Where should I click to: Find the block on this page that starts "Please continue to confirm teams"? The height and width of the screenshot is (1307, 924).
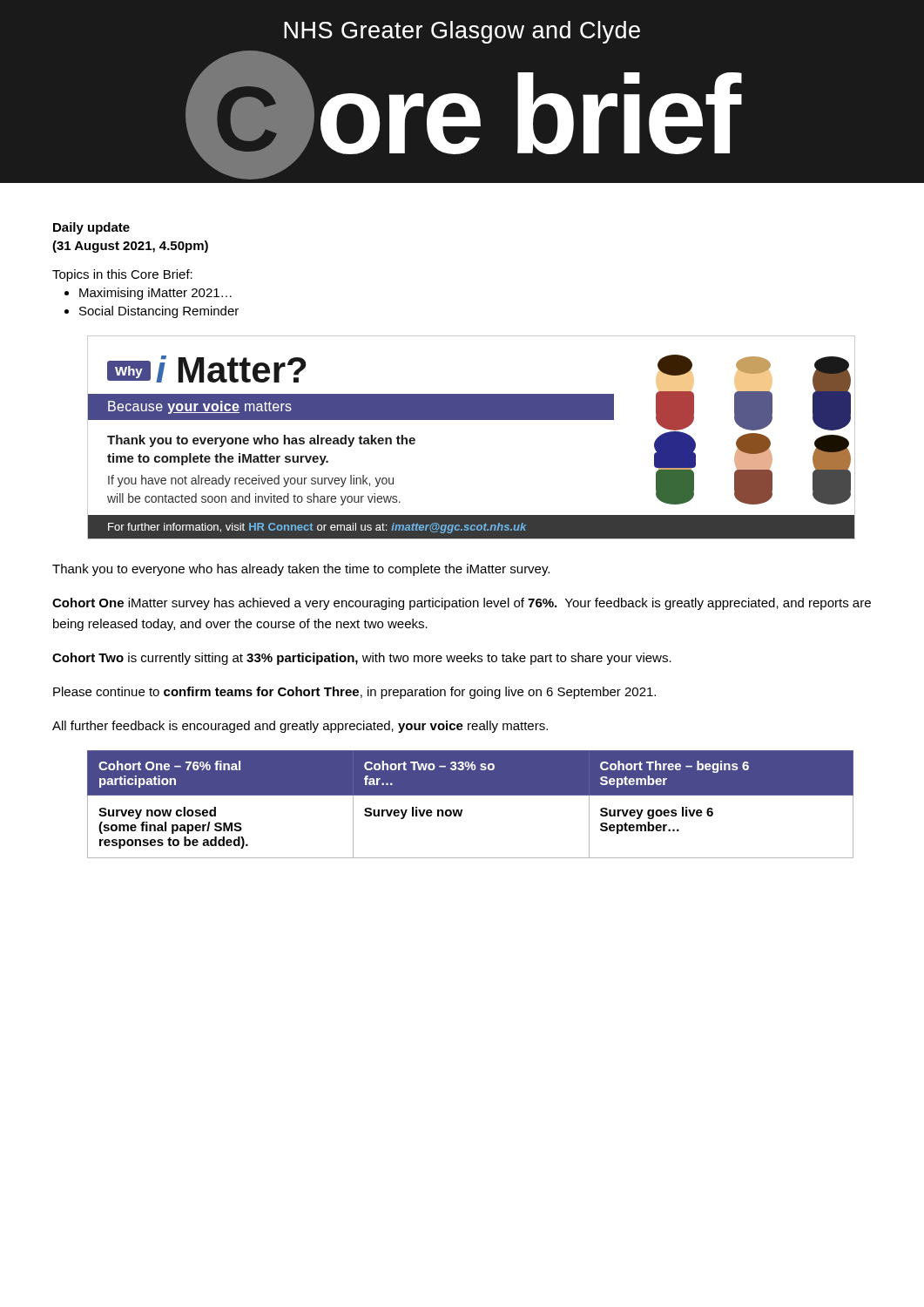[x=355, y=691]
